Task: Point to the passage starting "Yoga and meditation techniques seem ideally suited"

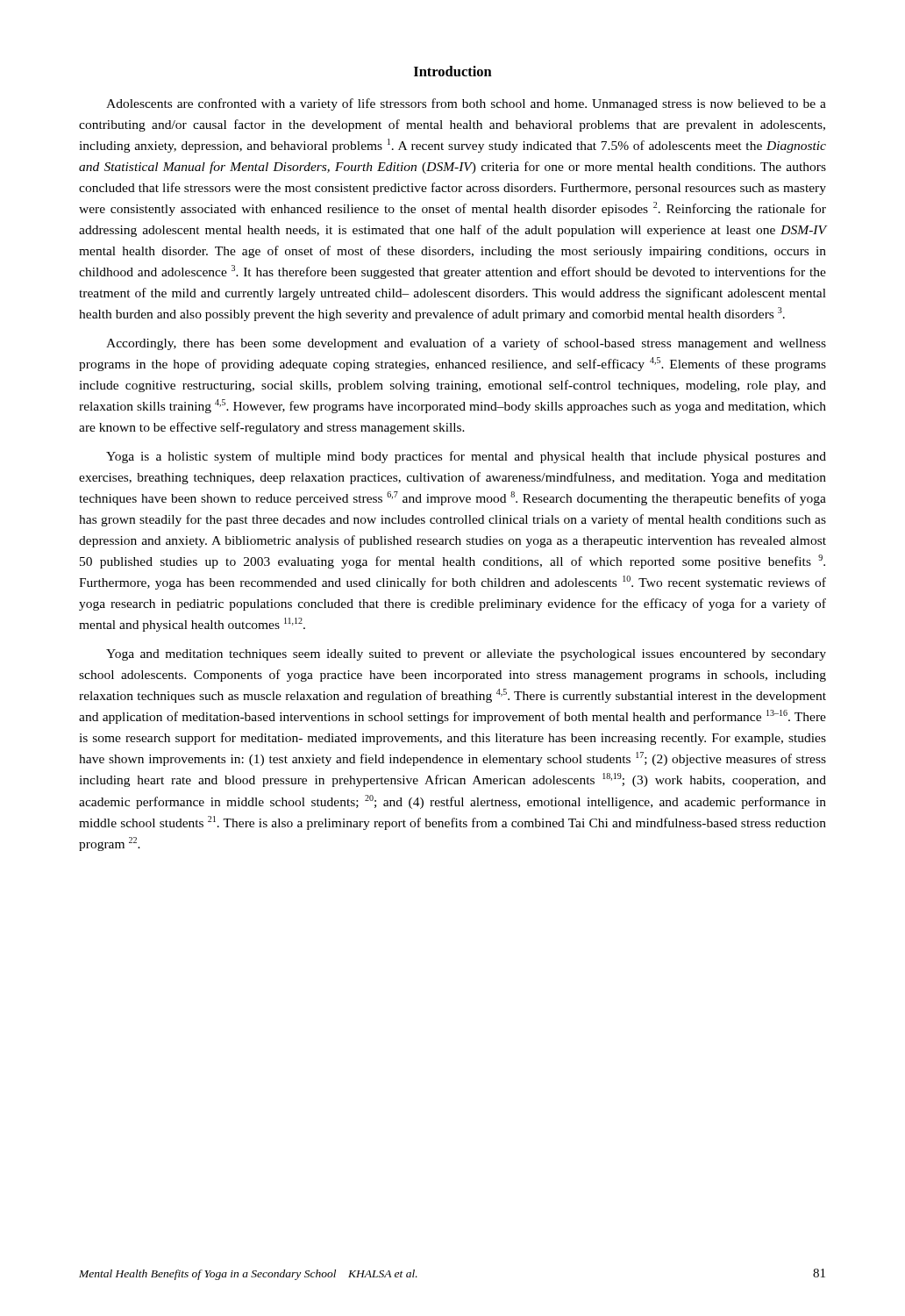Action: [452, 748]
